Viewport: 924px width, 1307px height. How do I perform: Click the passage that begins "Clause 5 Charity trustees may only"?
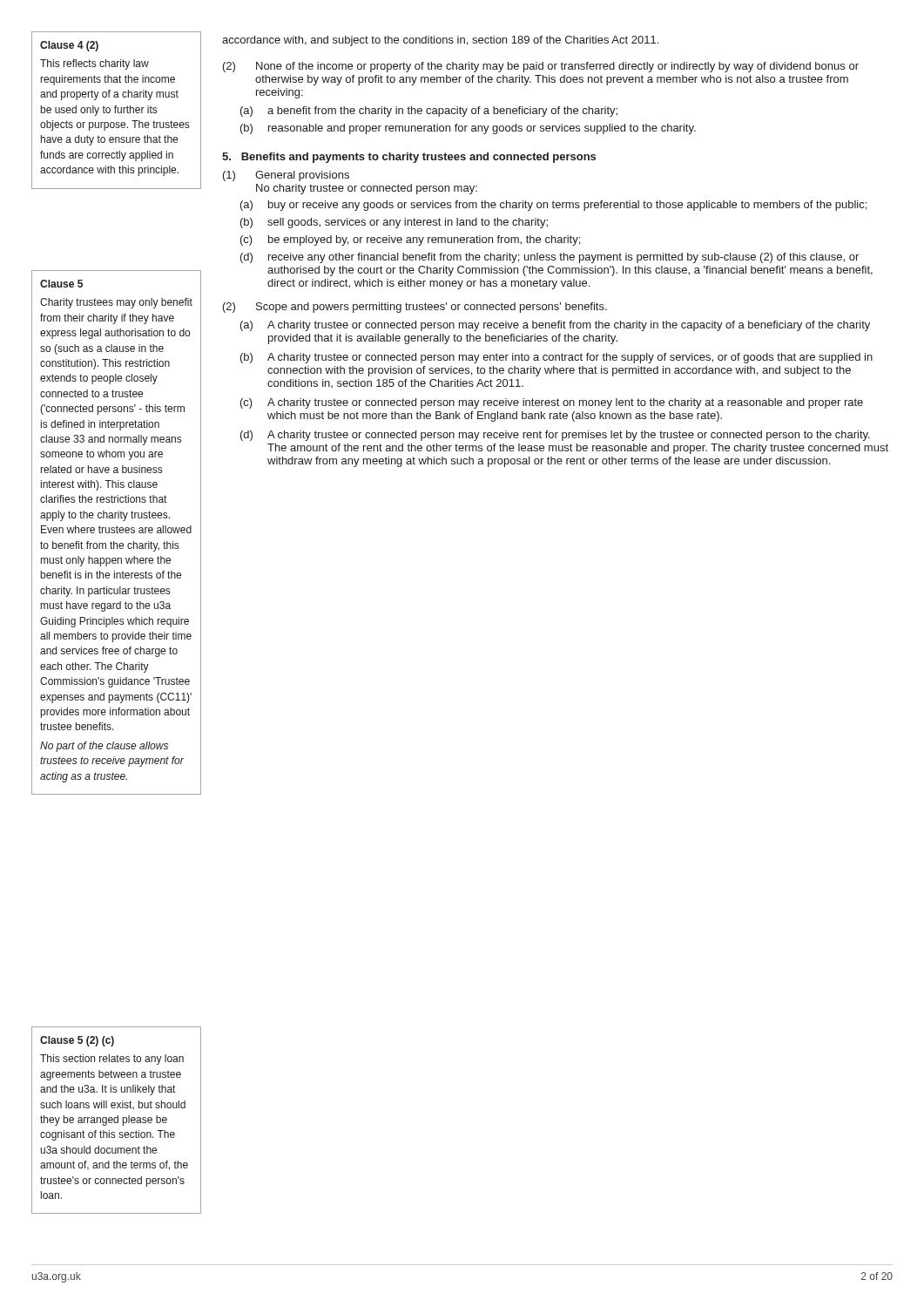(x=116, y=531)
